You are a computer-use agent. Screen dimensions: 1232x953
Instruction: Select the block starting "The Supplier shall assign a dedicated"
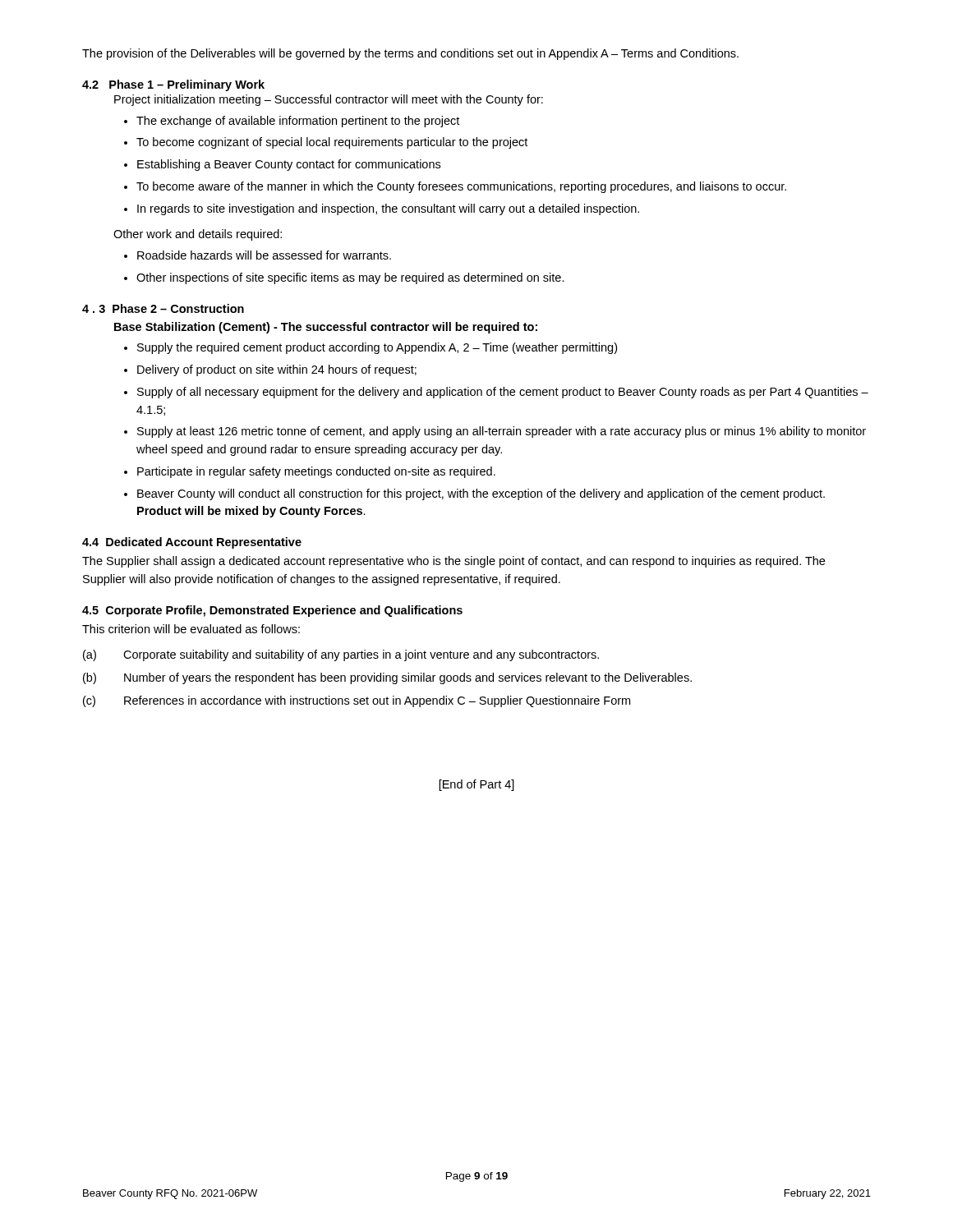(476, 571)
